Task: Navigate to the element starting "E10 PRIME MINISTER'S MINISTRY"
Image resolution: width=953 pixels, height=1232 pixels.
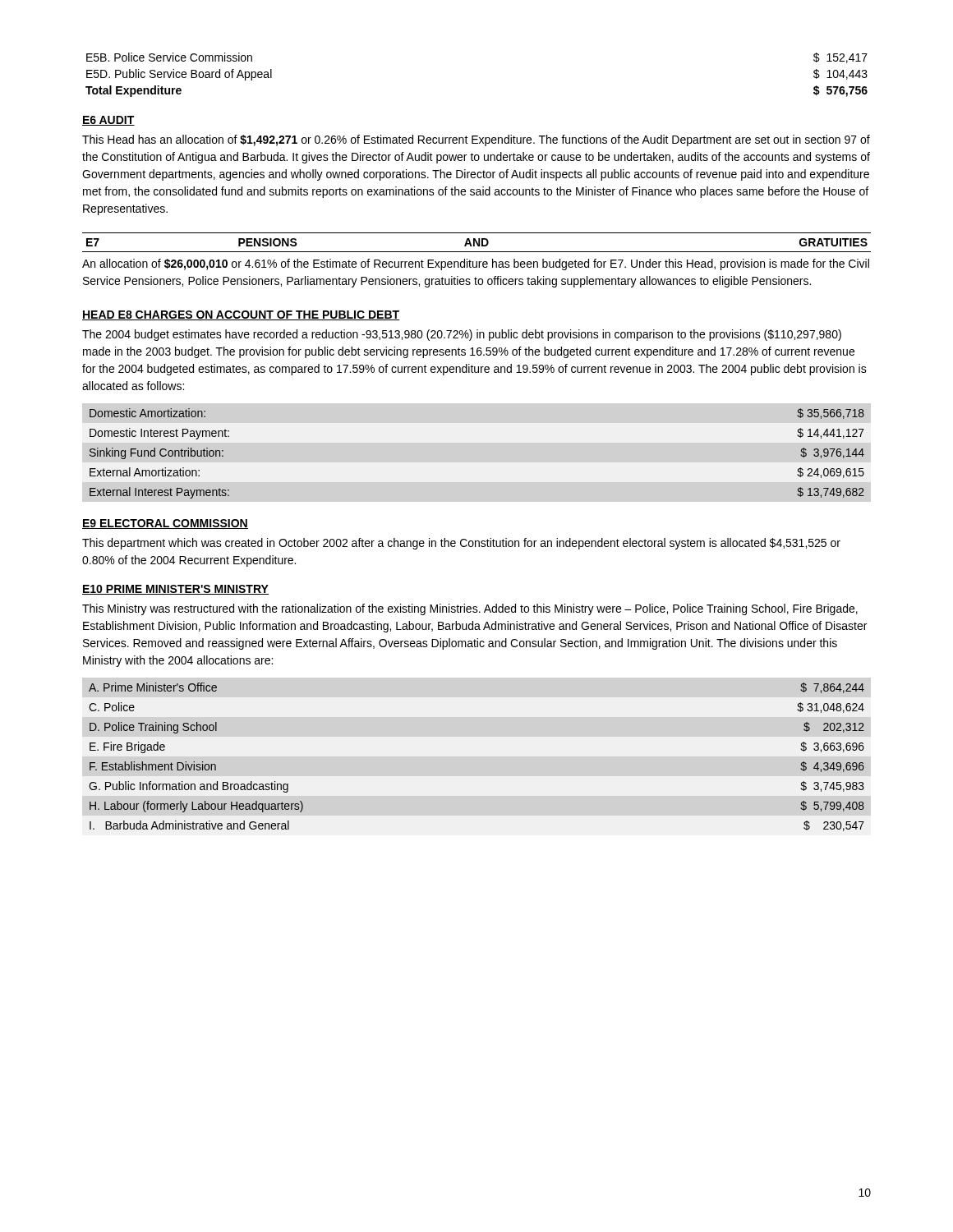Action: (175, 589)
